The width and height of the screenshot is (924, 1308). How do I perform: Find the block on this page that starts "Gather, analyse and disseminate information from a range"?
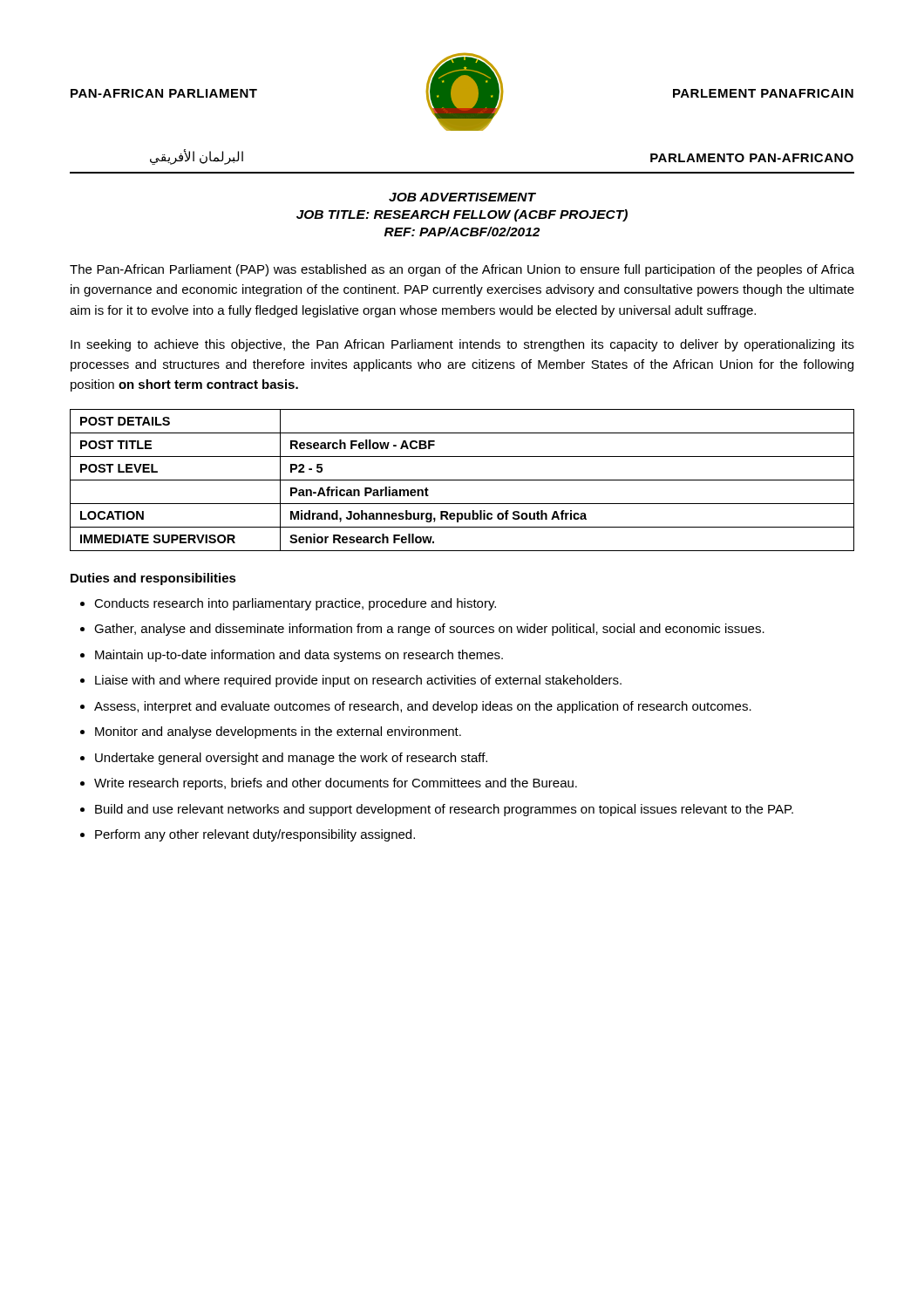point(430,628)
